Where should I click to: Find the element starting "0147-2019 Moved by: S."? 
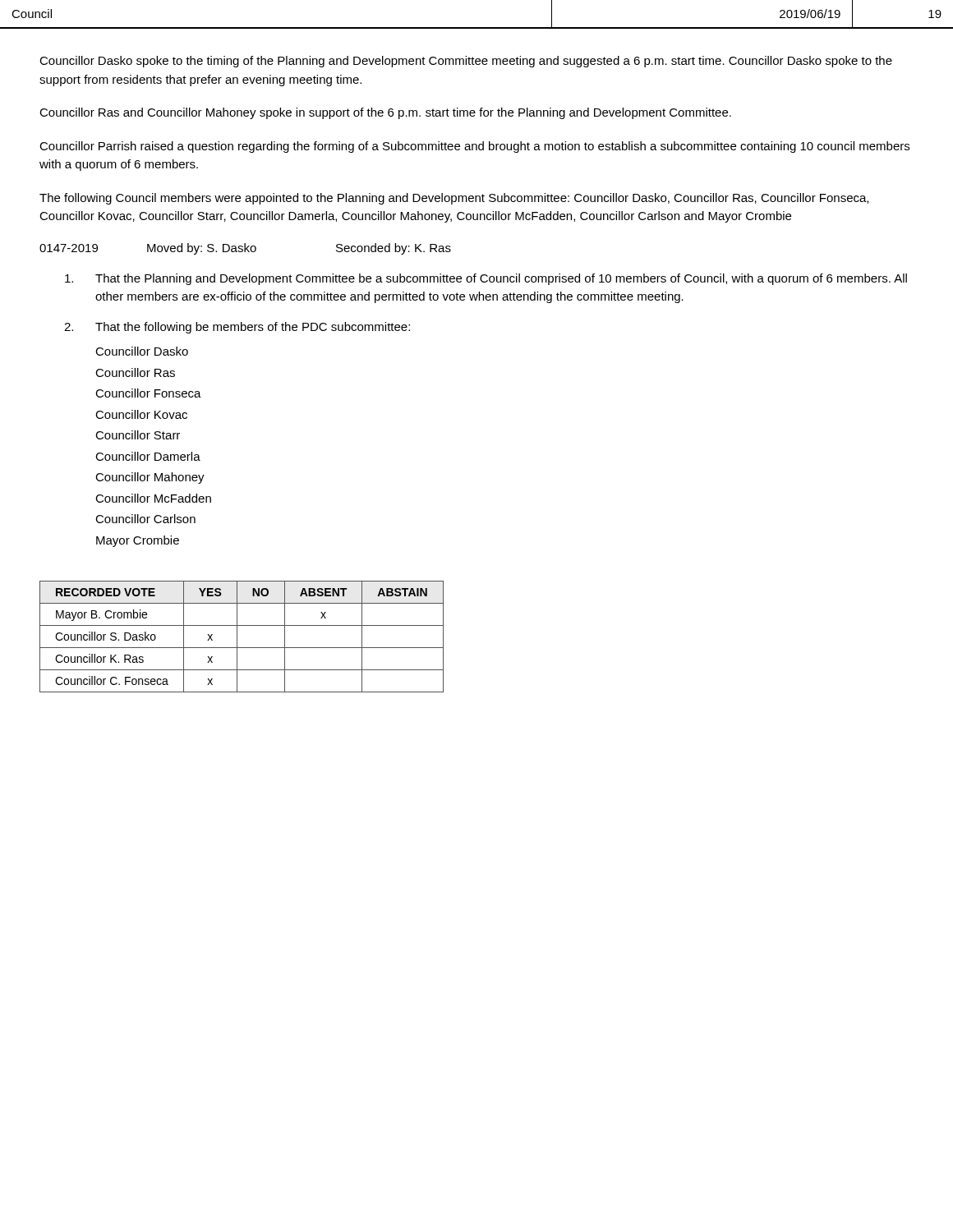click(x=245, y=247)
